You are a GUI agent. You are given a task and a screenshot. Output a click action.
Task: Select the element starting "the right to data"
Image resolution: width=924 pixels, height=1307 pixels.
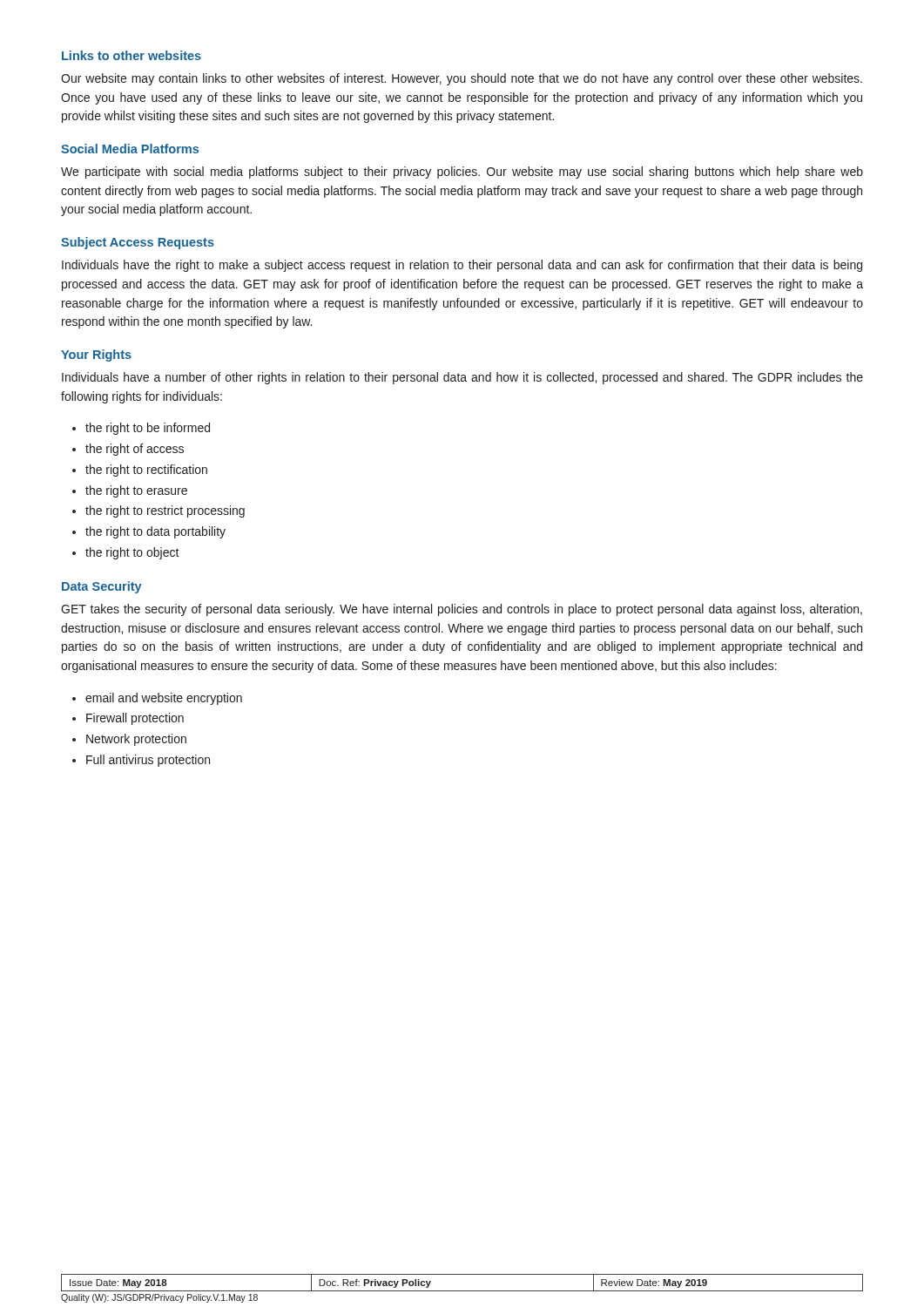[155, 532]
